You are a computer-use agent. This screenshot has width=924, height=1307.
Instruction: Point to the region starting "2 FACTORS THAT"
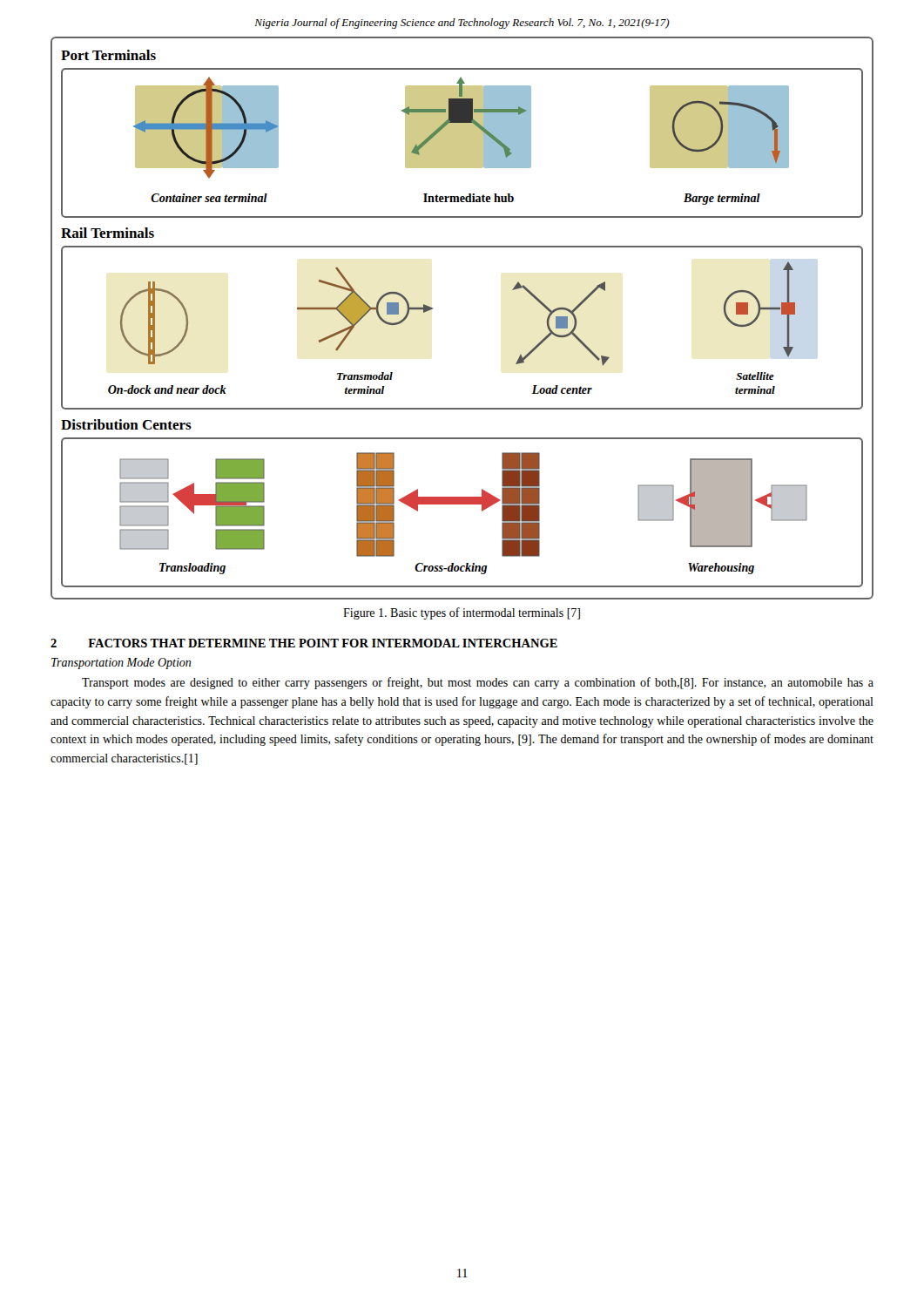(304, 644)
